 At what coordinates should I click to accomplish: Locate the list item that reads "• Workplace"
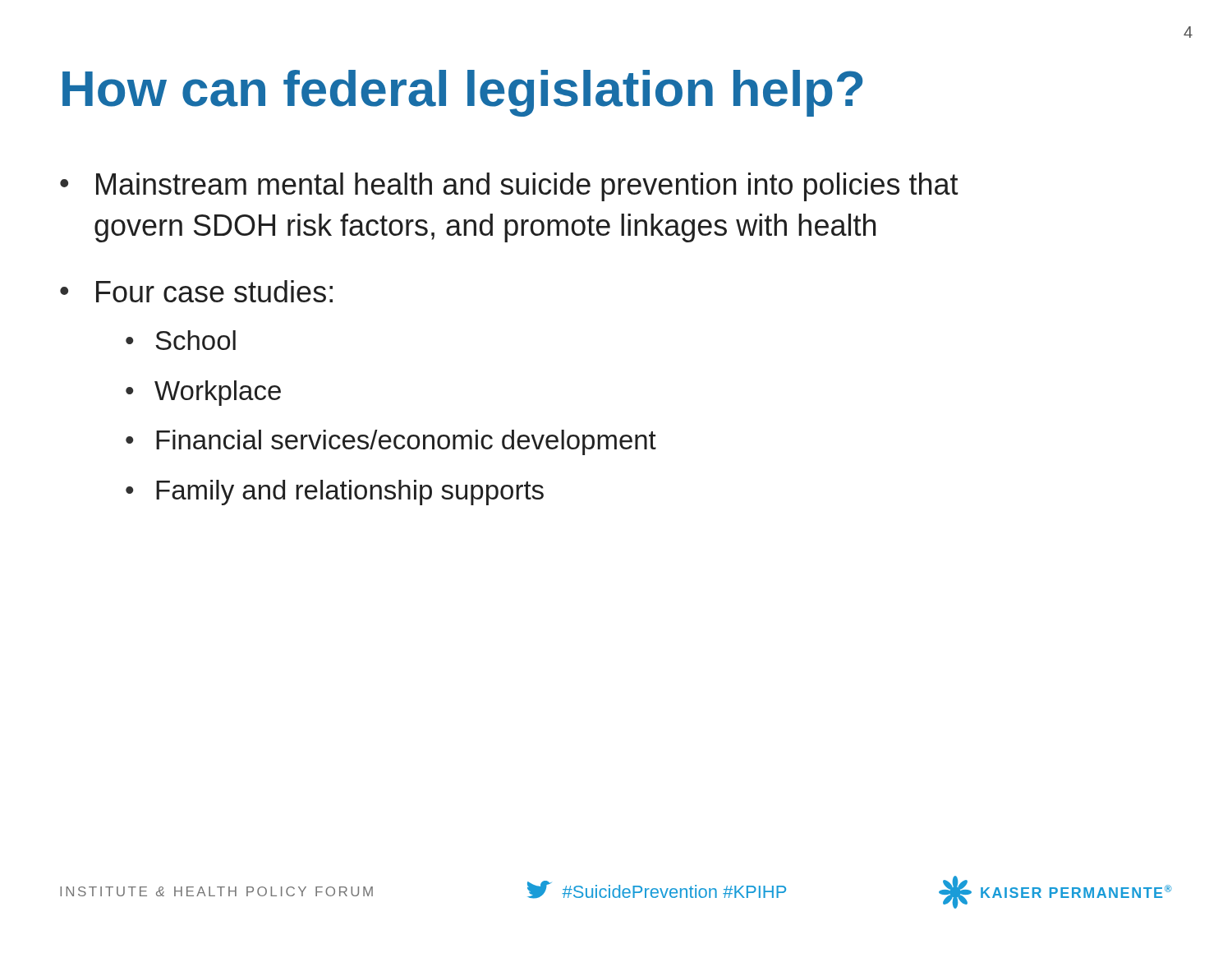pos(203,391)
